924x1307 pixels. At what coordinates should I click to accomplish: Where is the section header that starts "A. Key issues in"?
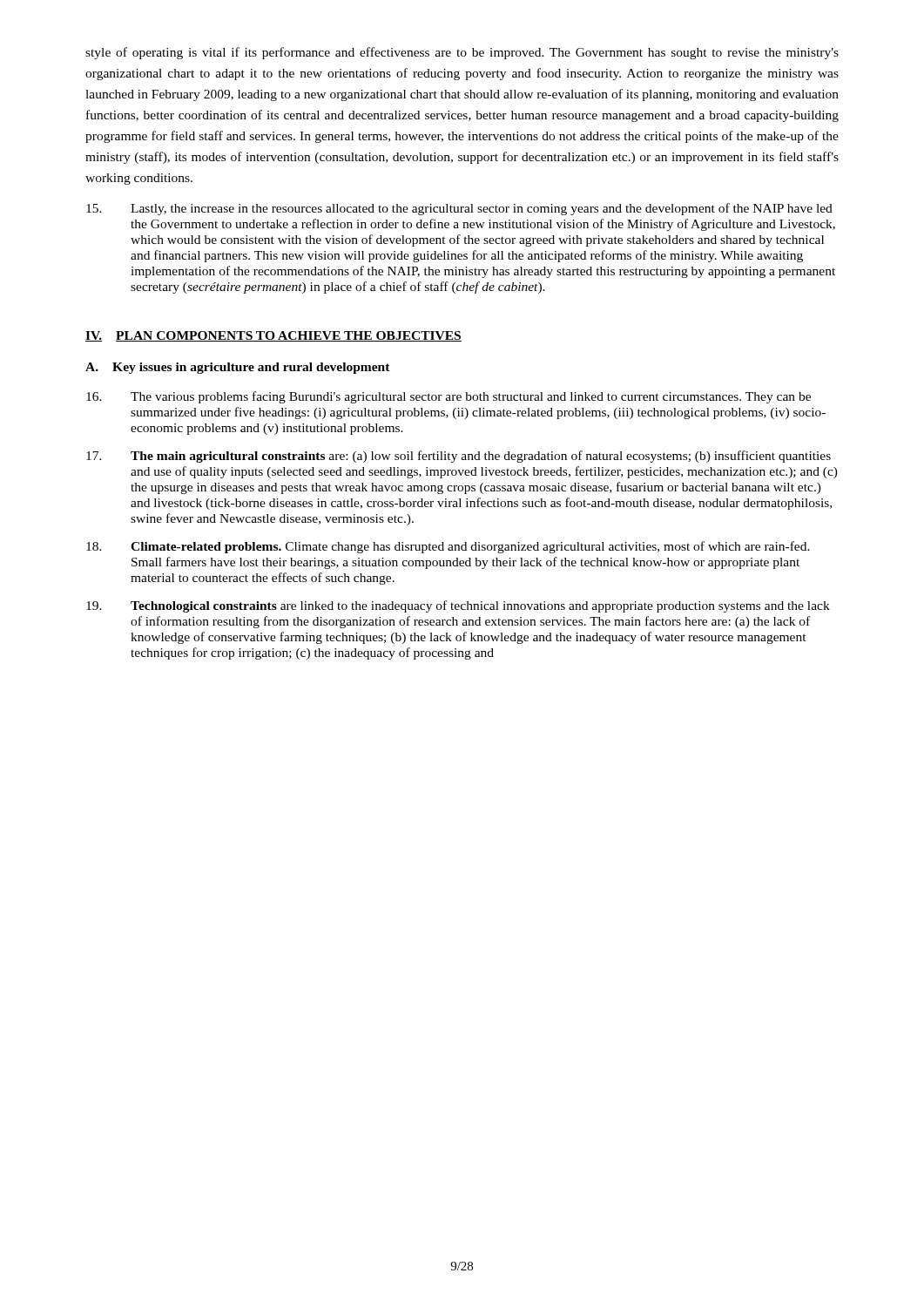pyautogui.click(x=238, y=368)
